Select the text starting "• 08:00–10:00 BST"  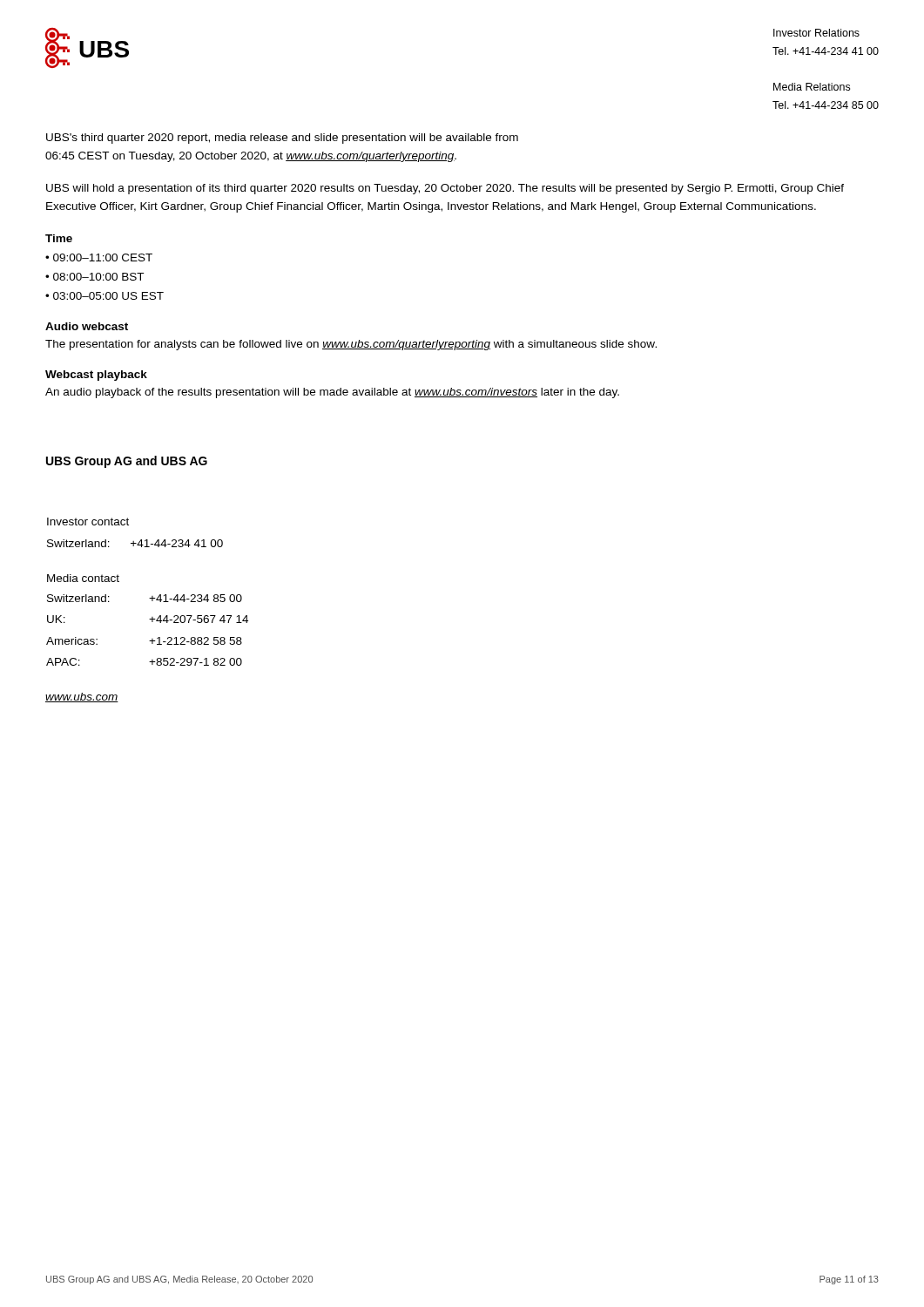pos(95,277)
